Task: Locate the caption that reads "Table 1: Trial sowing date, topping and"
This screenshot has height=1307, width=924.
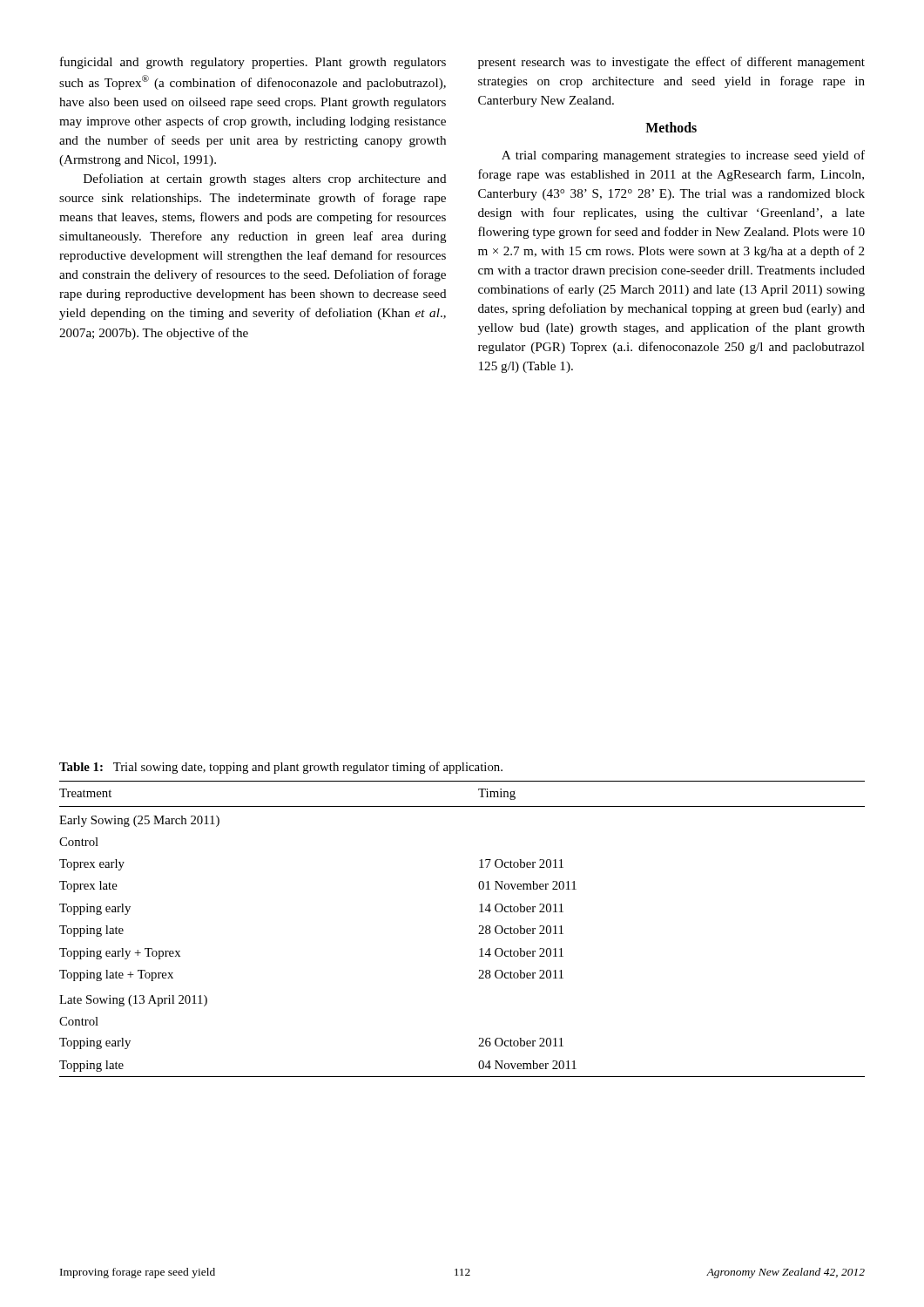Action: [x=281, y=767]
